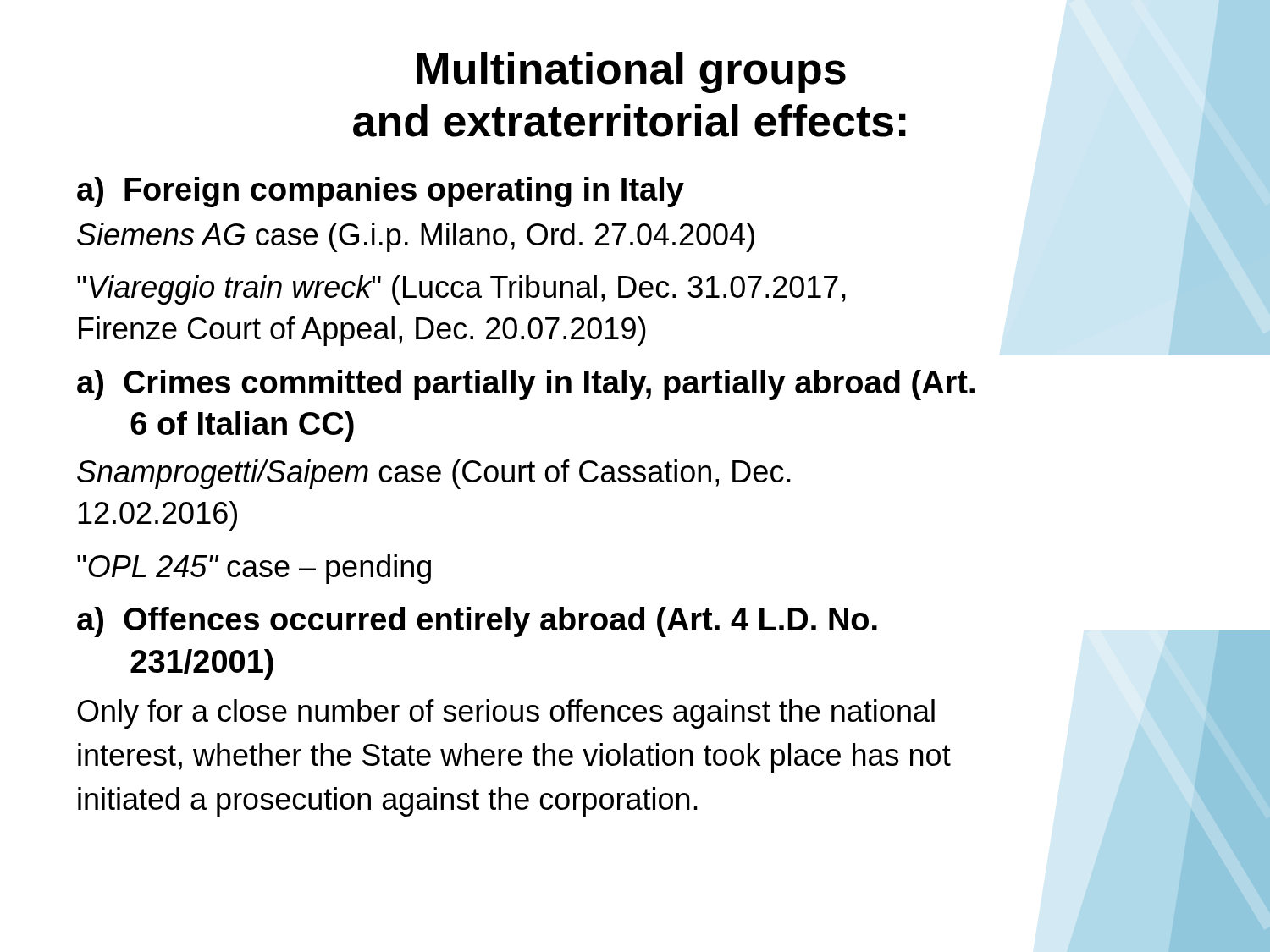Image resolution: width=1270 pixels, height=952 pixels.
Task: Click on the text block that says "Only for a close number of serious offences"
Action: pyautogui.click(x=513, y=755)
